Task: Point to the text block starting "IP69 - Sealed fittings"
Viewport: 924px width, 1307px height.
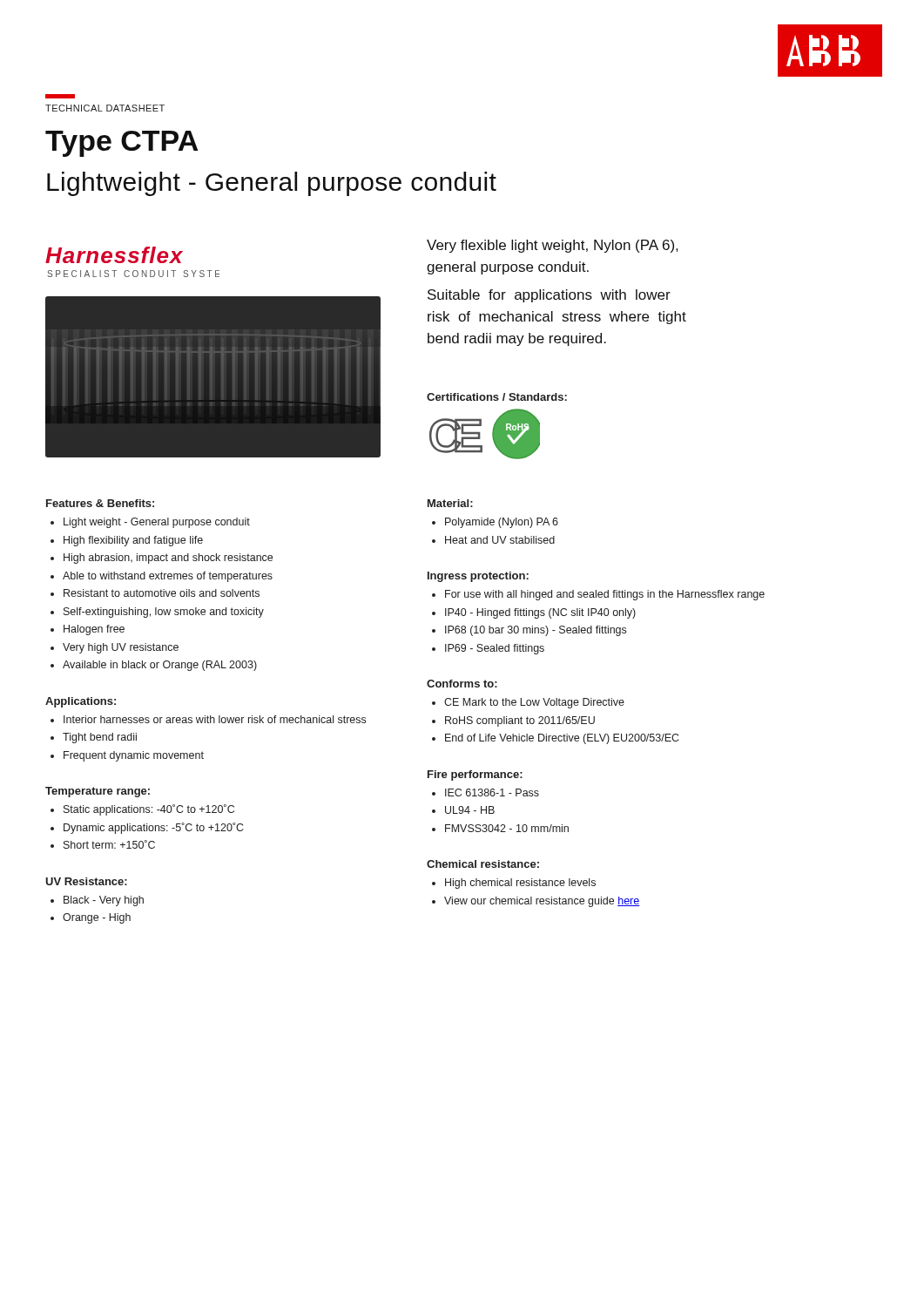Action: [x=494, y=648]
